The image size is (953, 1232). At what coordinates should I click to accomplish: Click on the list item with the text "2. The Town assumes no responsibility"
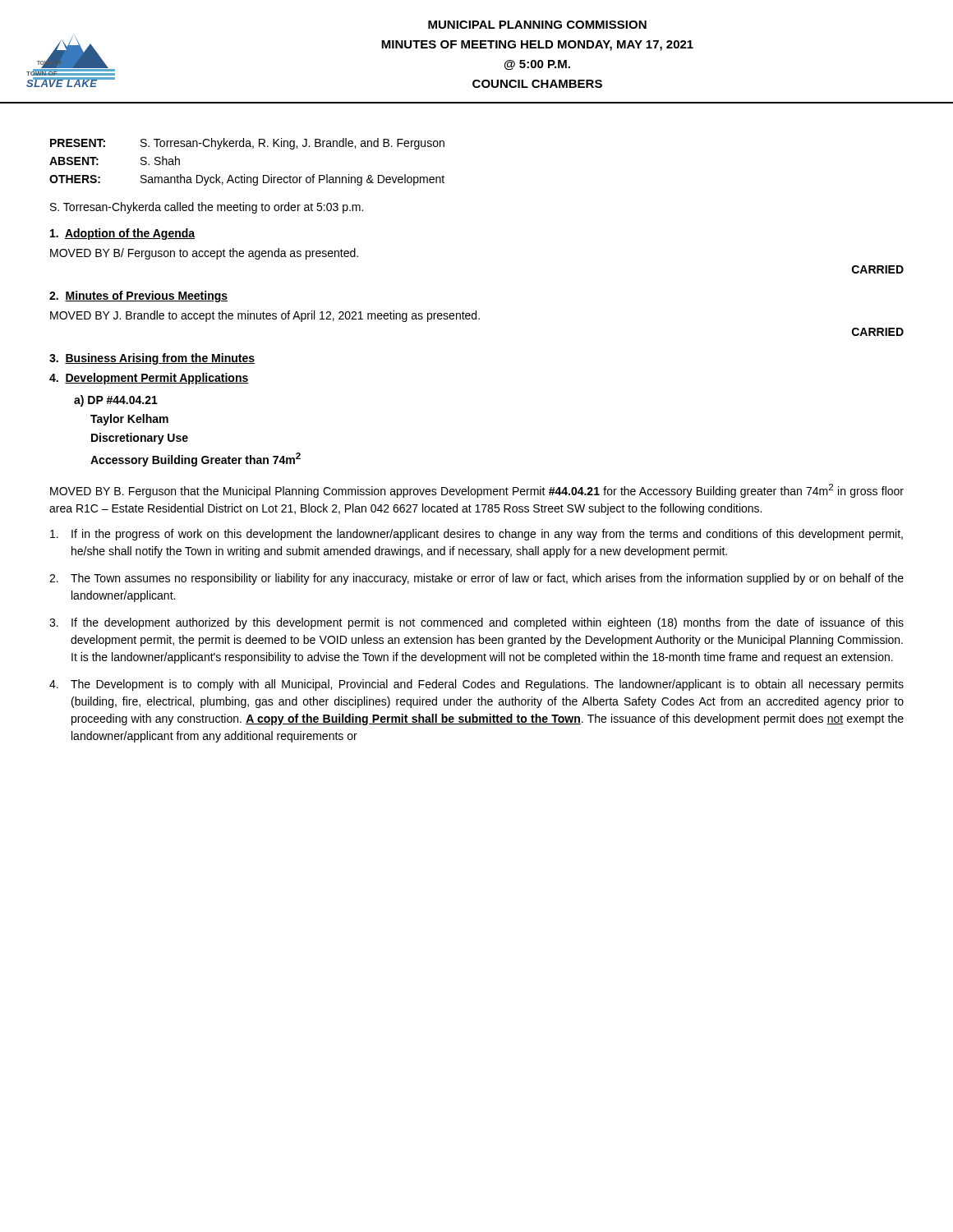pos(476,587)
